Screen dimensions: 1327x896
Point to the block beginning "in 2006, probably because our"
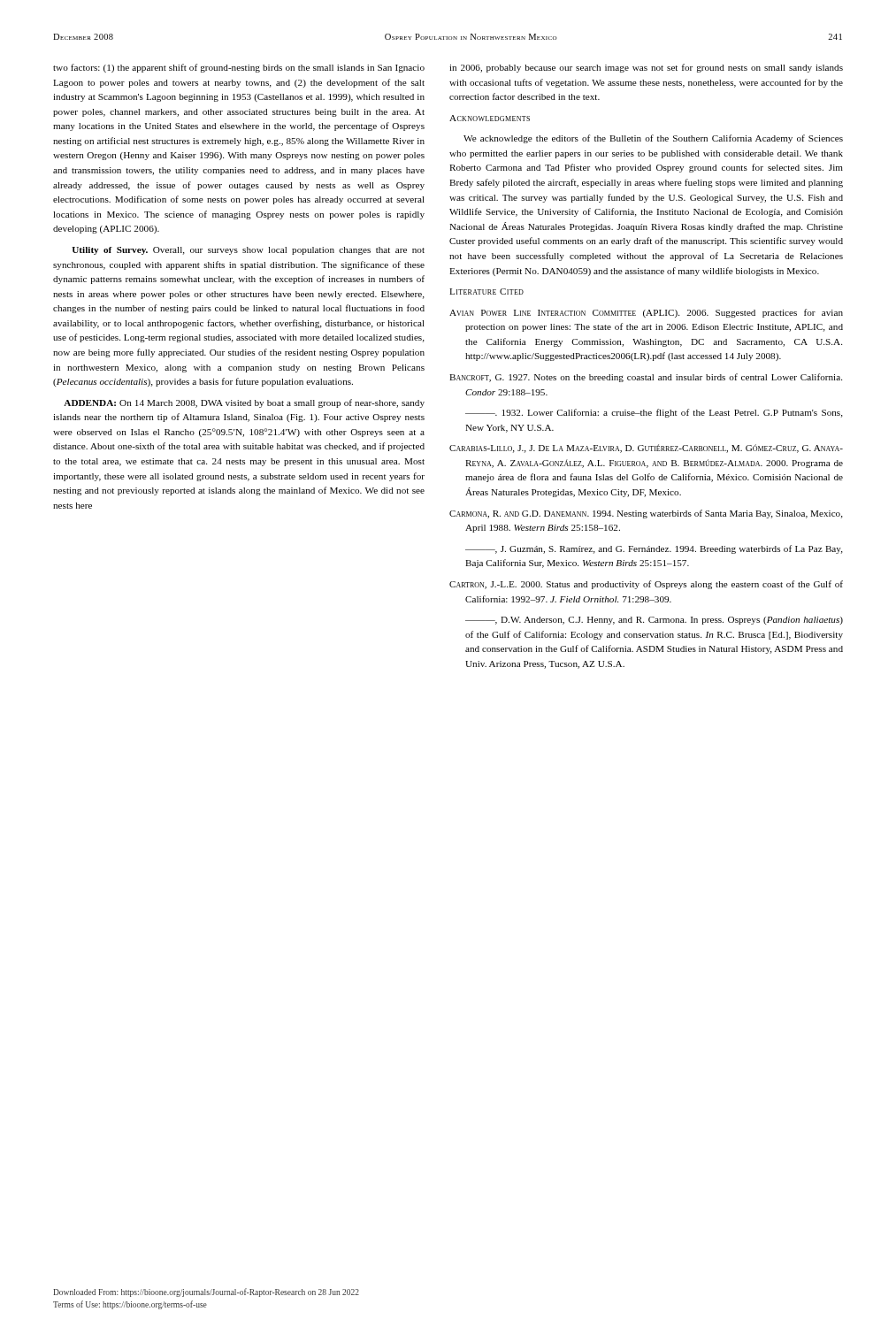[646, 82]
